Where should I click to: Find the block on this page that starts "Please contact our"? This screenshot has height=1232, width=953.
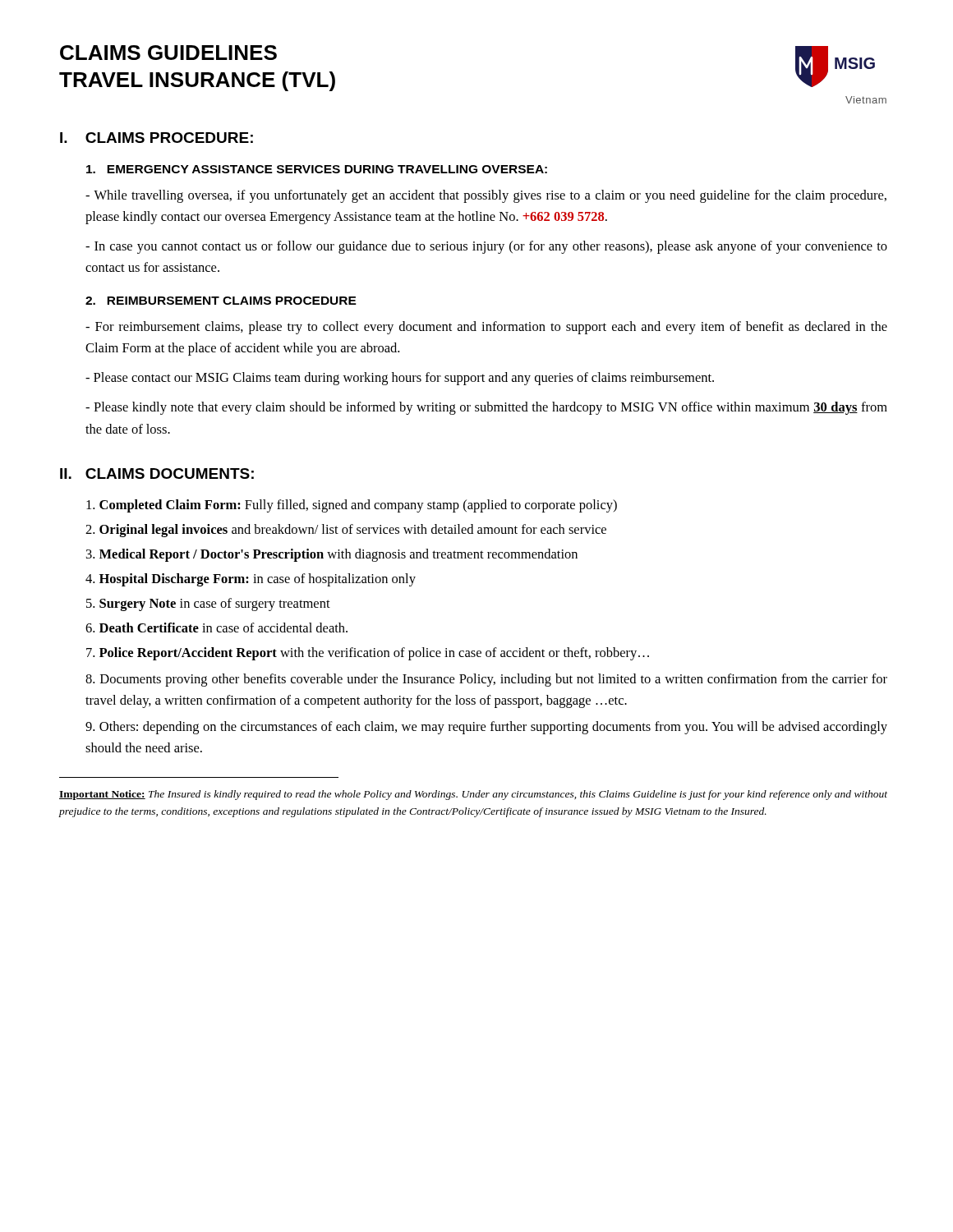pyautogui.click(x=400, y=378)
